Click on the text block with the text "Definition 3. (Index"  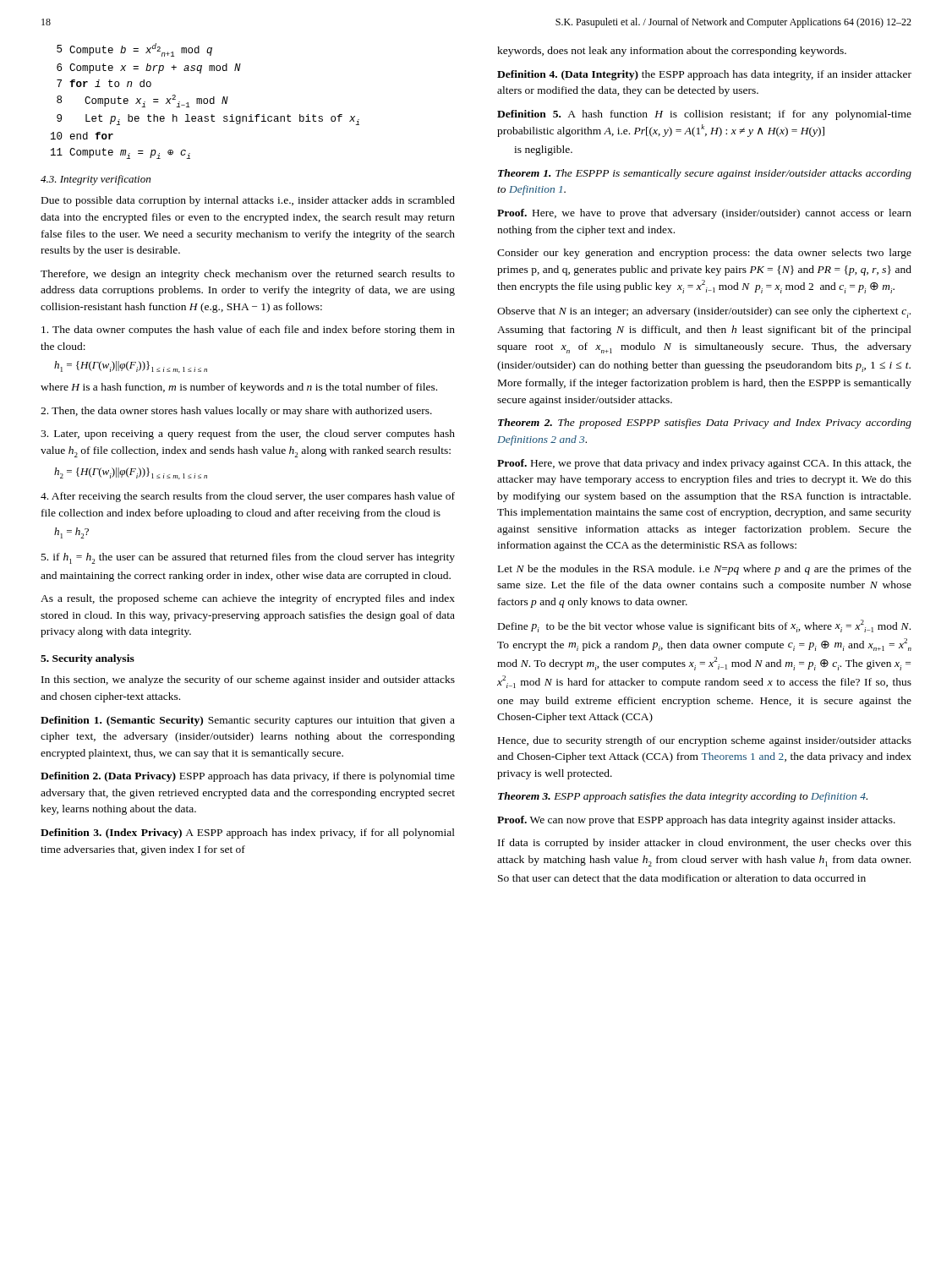click(x=248, y=840)
